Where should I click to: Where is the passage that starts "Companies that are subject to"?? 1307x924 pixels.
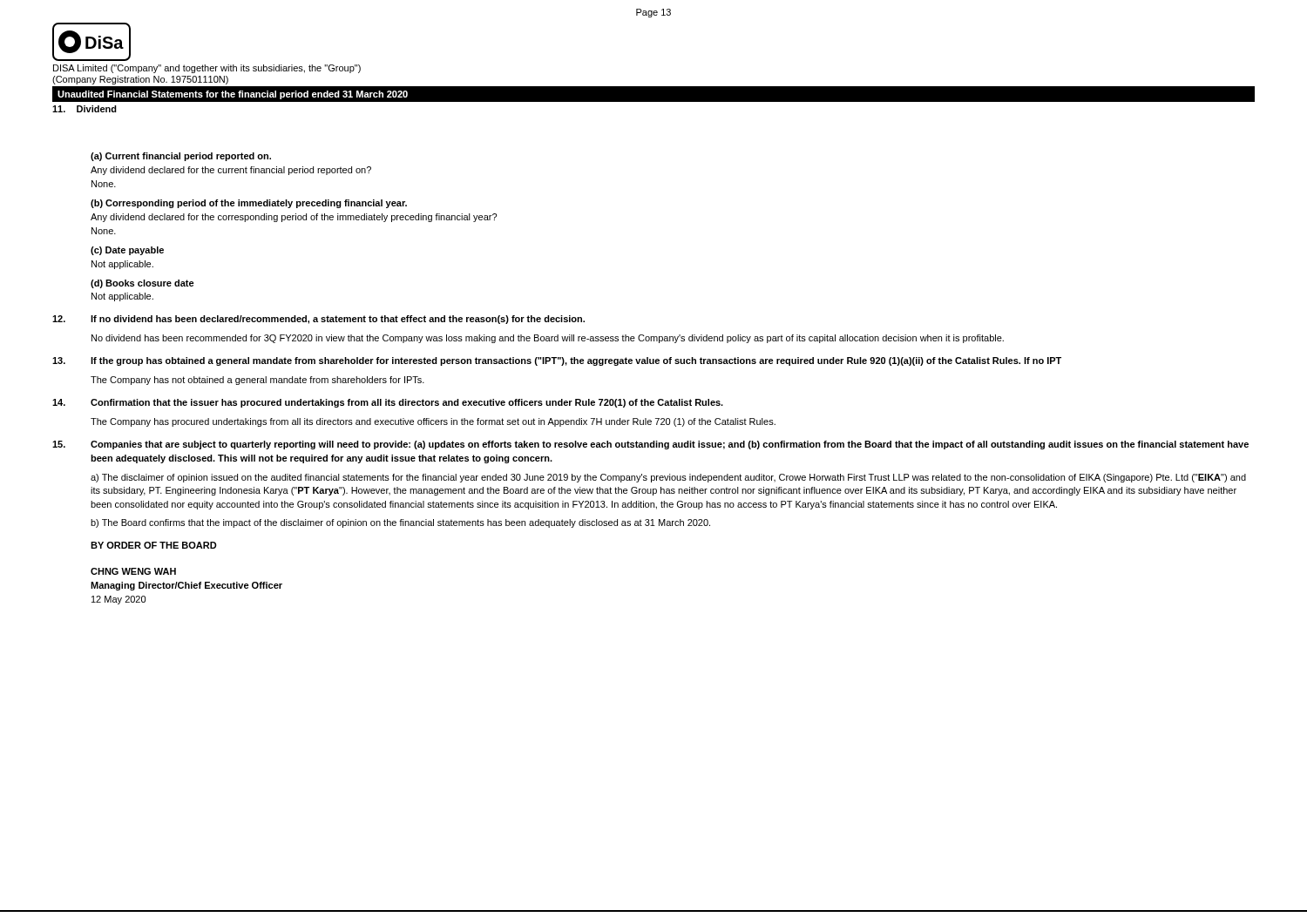tap(654, 452)
